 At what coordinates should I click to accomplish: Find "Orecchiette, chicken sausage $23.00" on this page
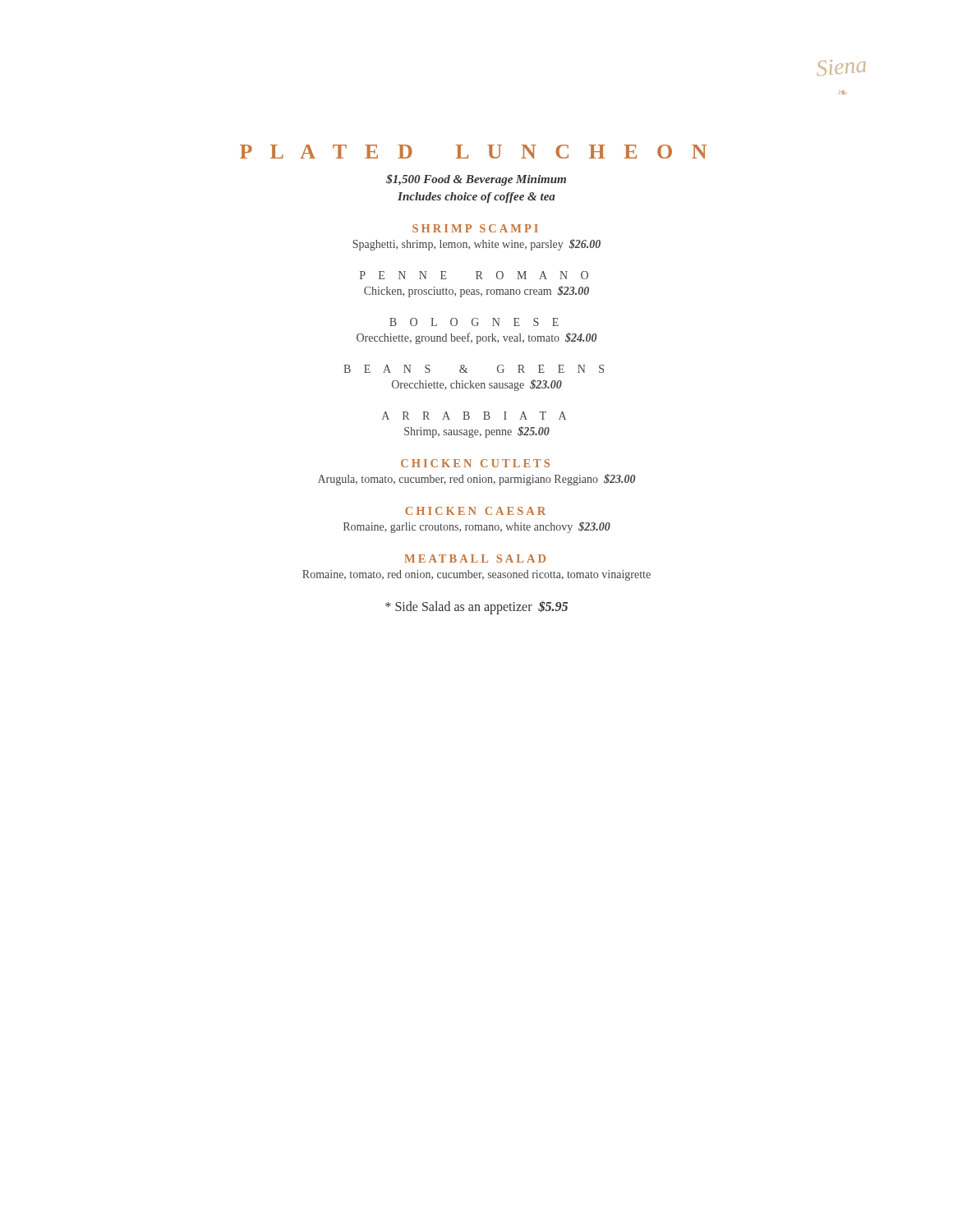click(476, 385)
